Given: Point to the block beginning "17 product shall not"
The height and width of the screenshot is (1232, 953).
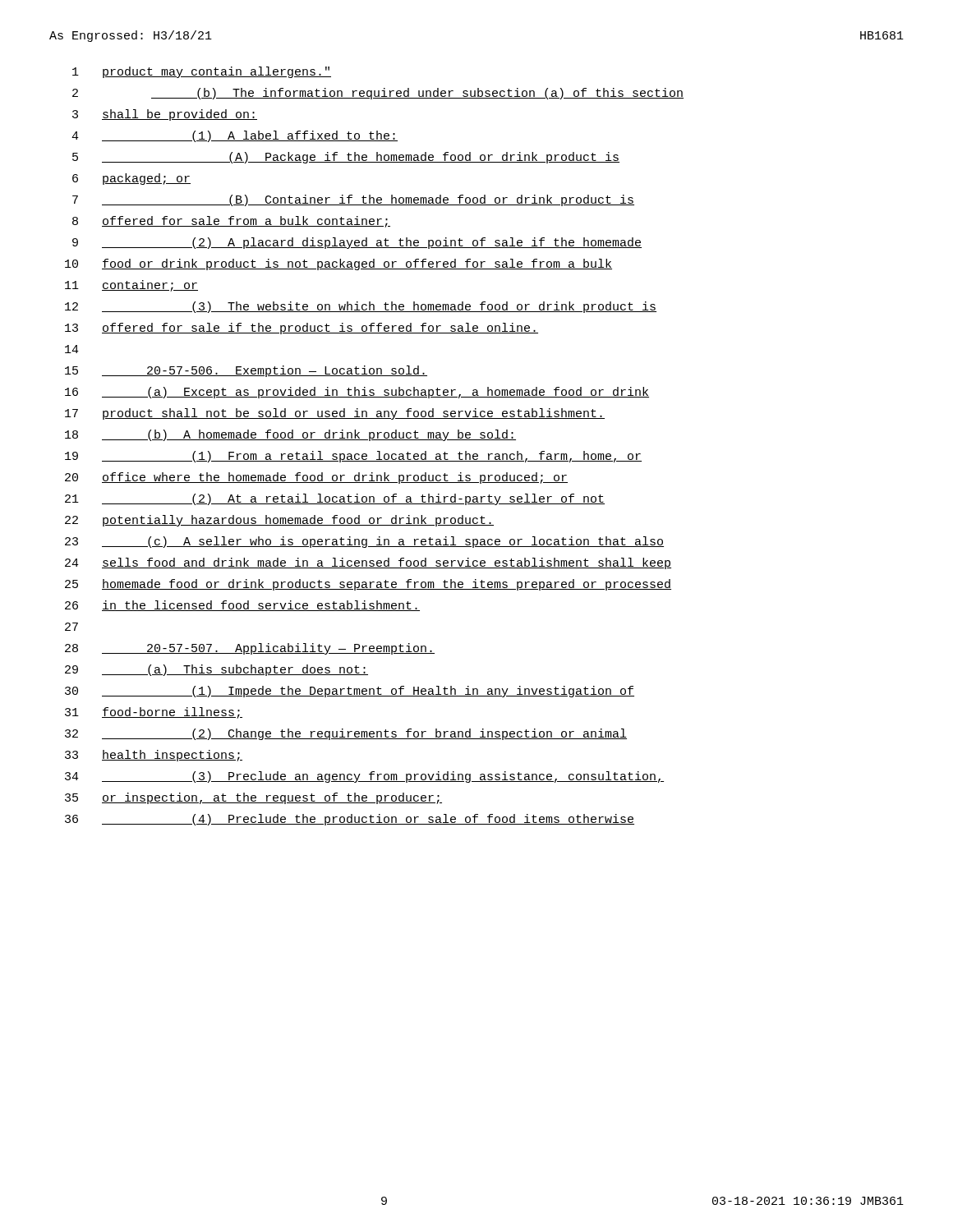Looking at the screenshot, I should pyautogui.click(x=327, y=414).
